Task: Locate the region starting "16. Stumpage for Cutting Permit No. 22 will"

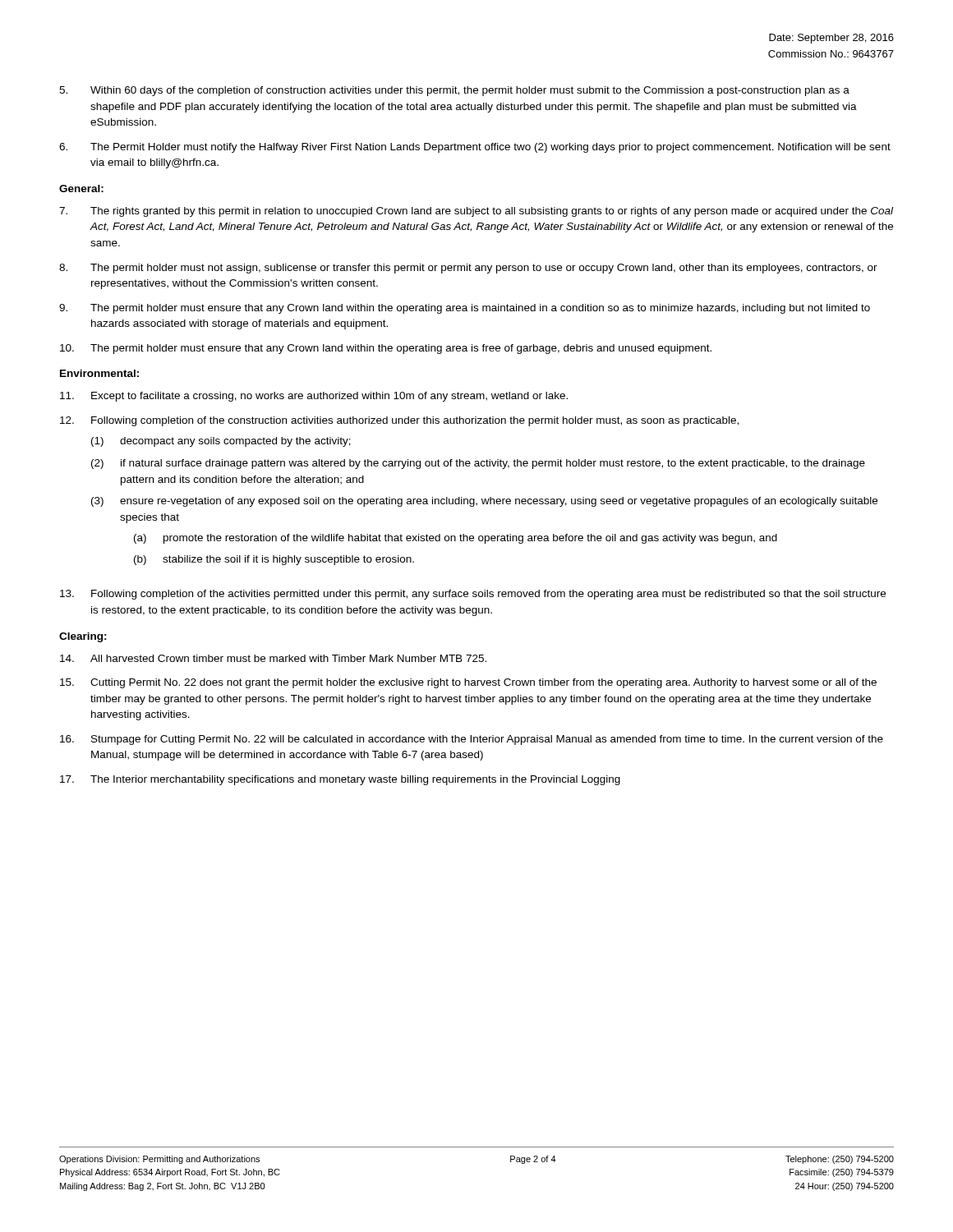Action: [476, 747]
